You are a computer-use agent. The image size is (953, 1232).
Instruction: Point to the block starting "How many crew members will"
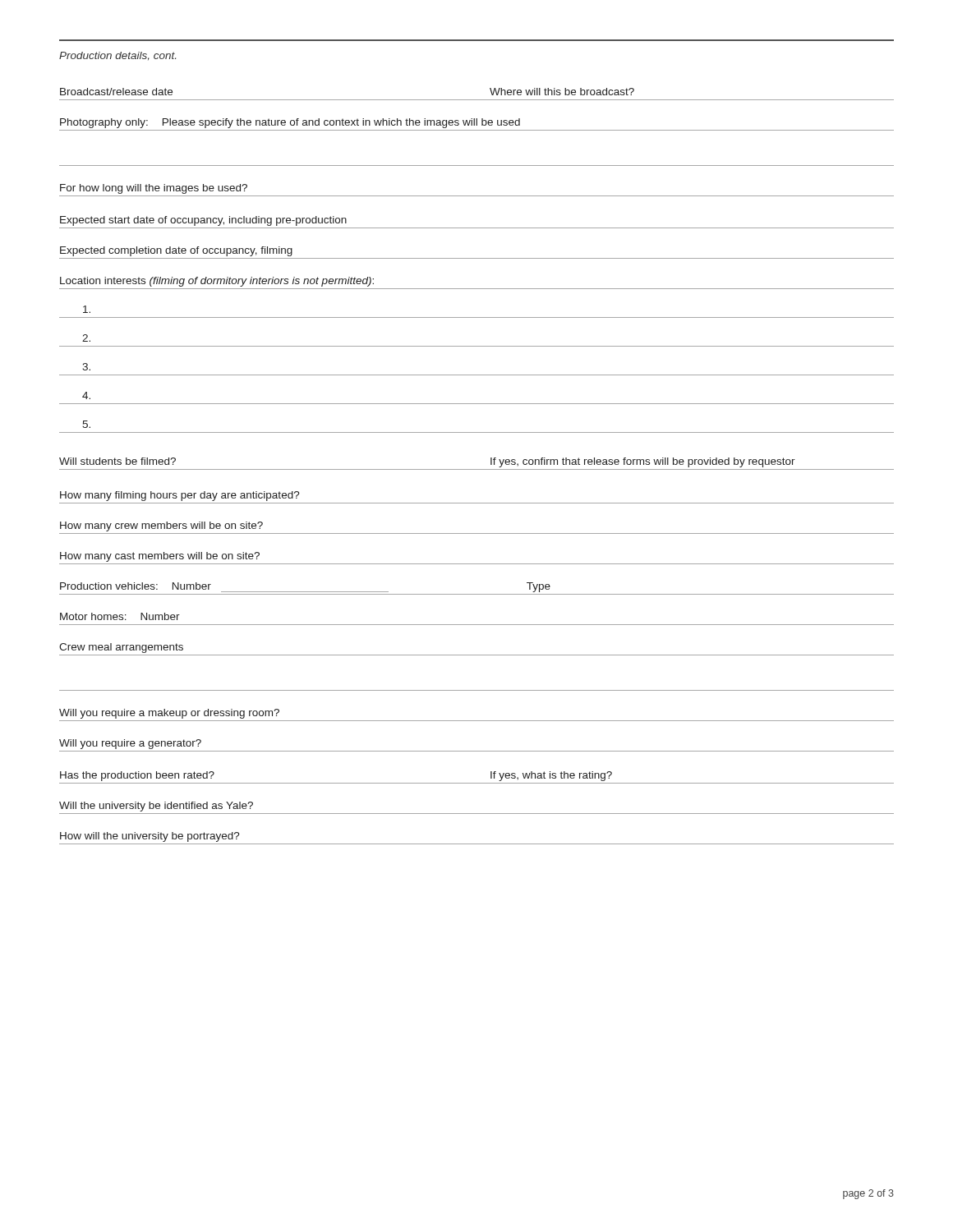point(161,525)
